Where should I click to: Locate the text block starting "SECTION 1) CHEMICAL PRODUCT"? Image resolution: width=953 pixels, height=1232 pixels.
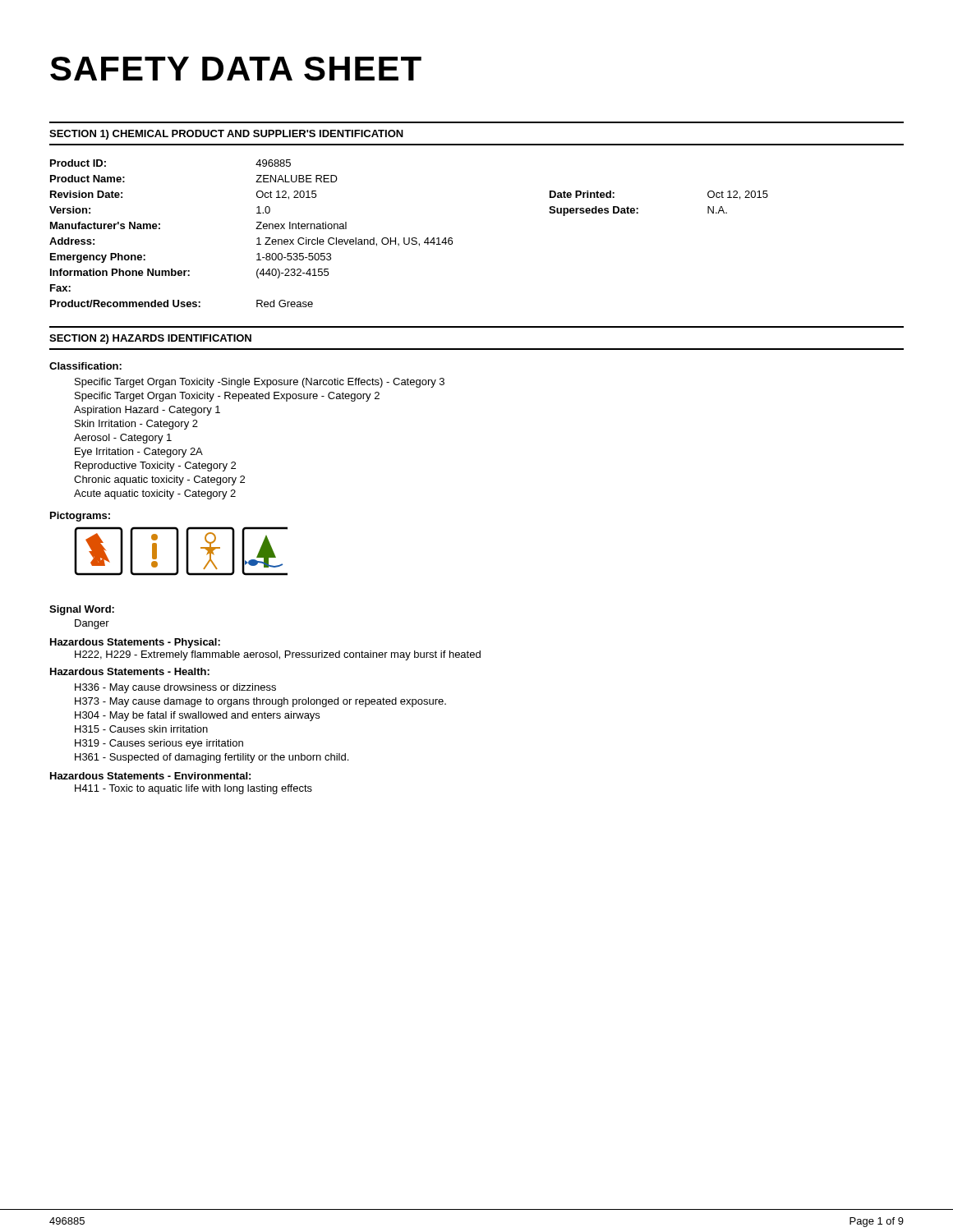[226, 133]
